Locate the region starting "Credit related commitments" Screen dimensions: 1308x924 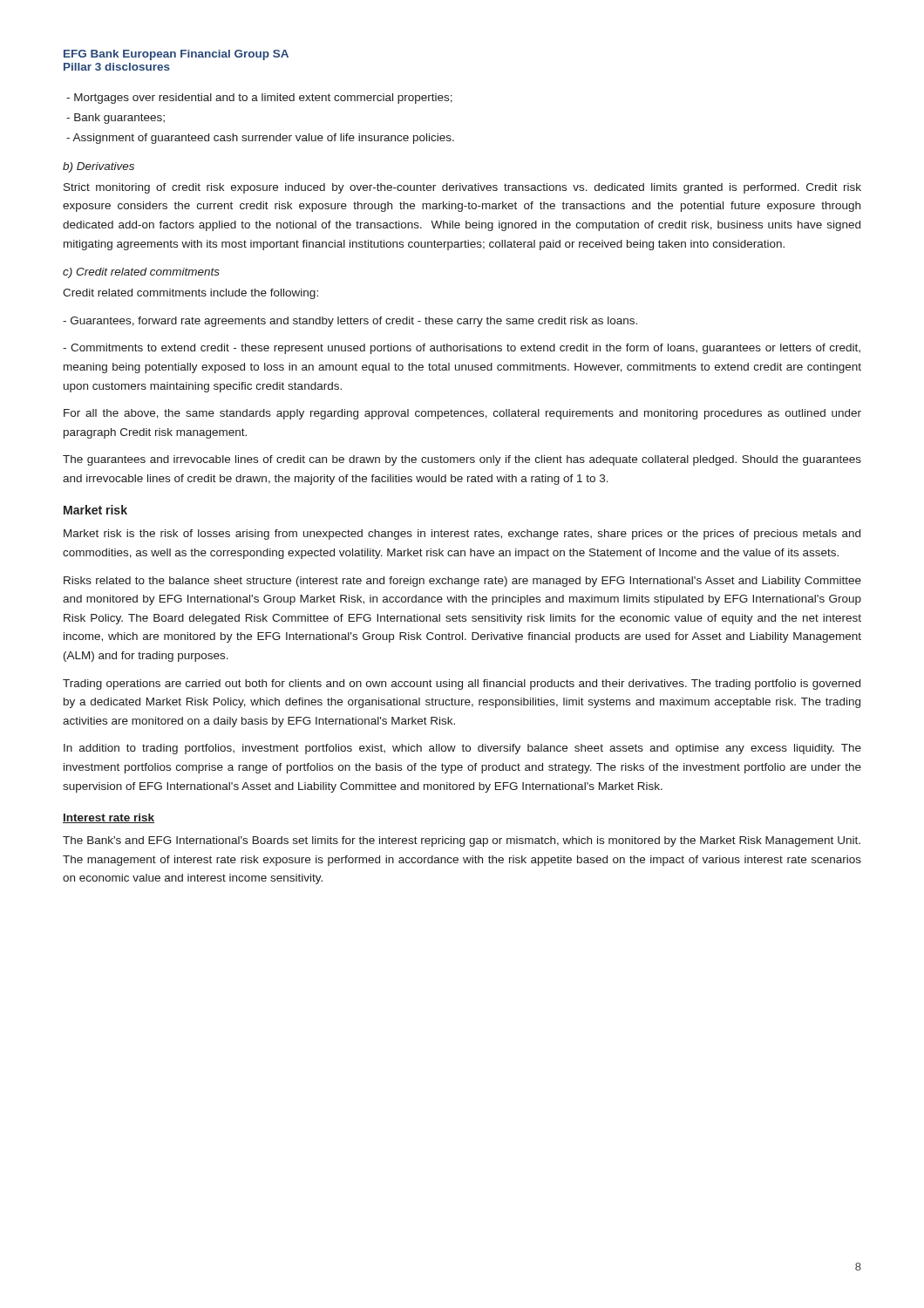pos(191,293)
